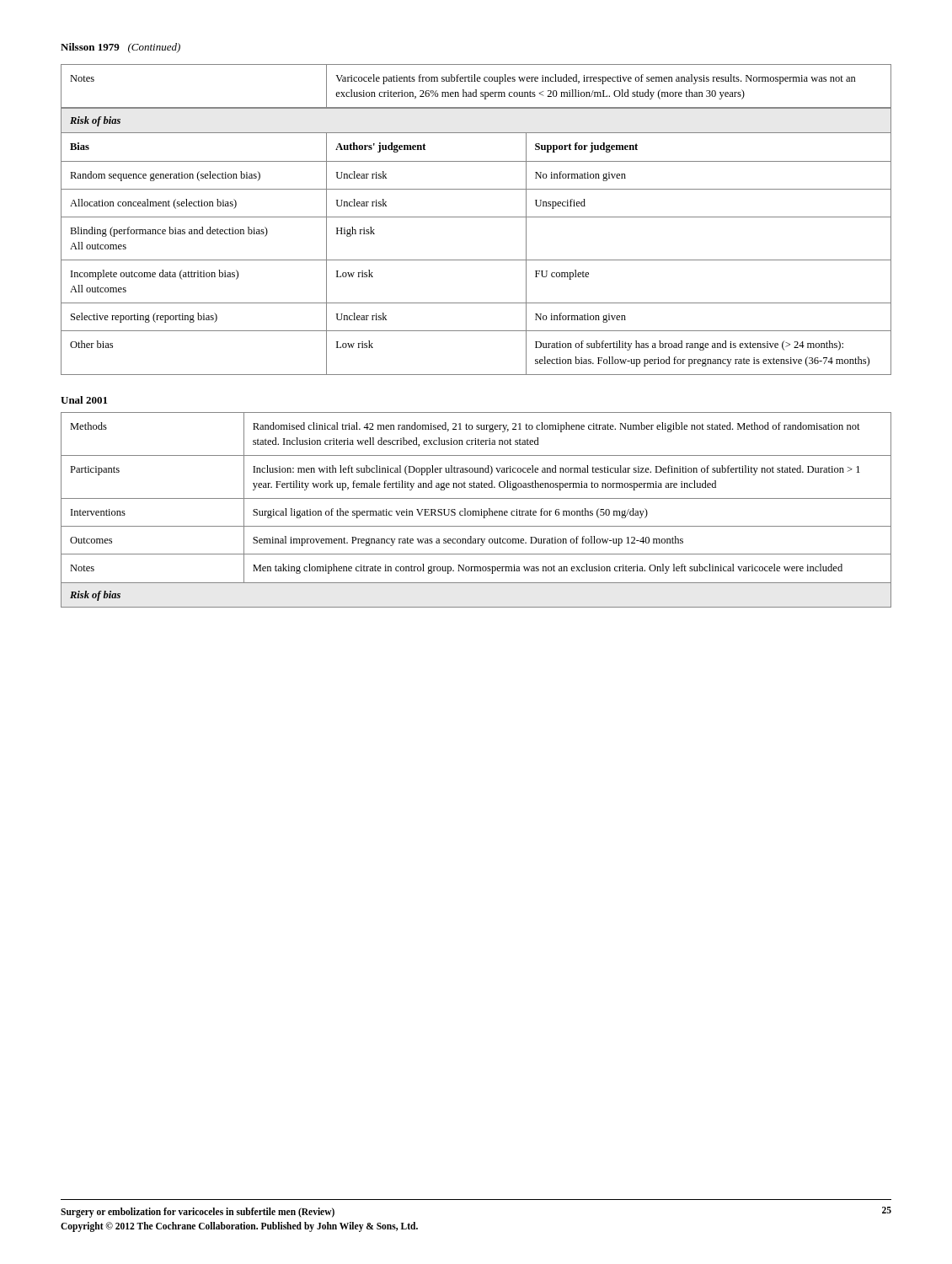Point to "Nilsson 1979 (Continued)"

121,47
